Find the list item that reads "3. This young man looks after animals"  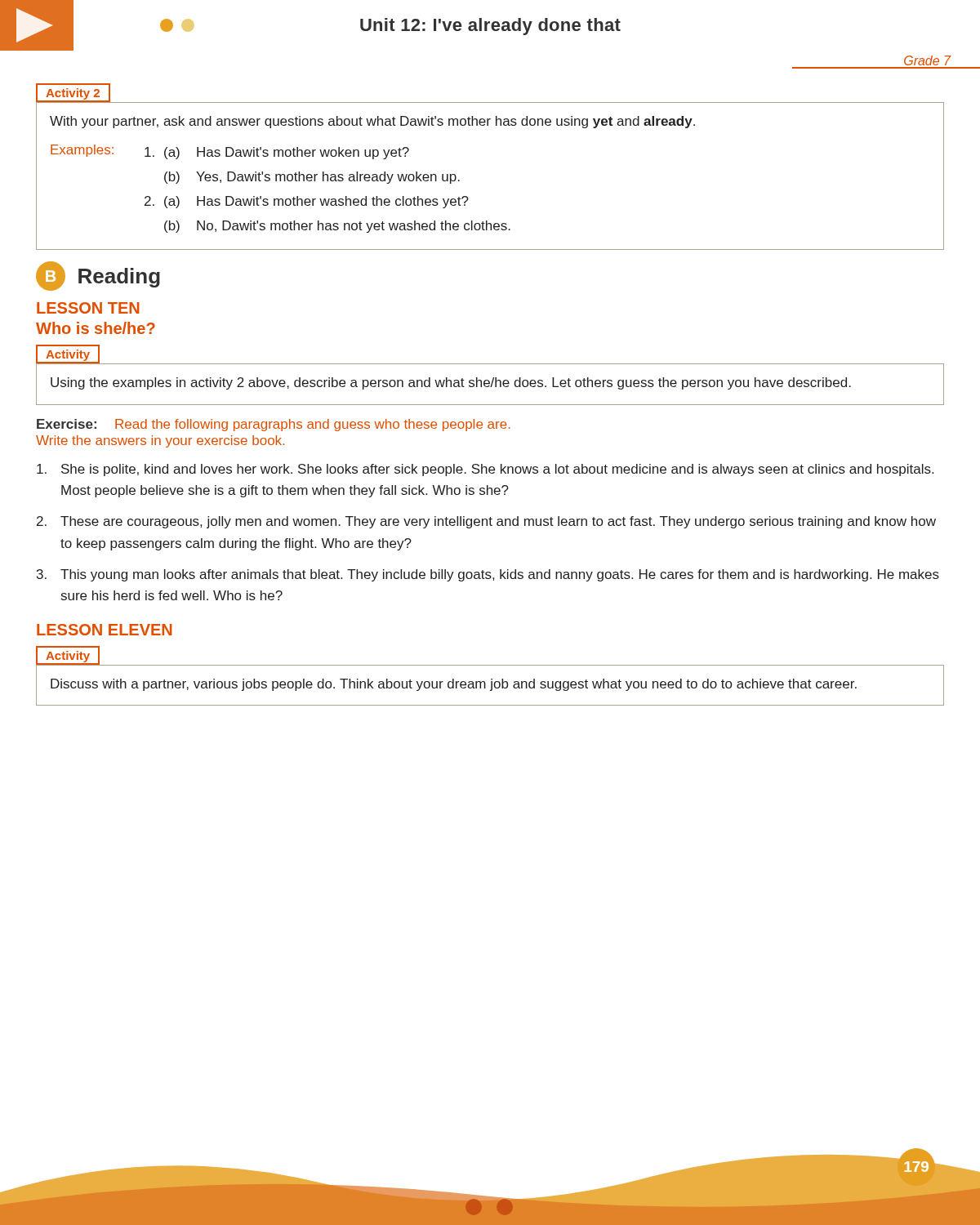[490, 586]
